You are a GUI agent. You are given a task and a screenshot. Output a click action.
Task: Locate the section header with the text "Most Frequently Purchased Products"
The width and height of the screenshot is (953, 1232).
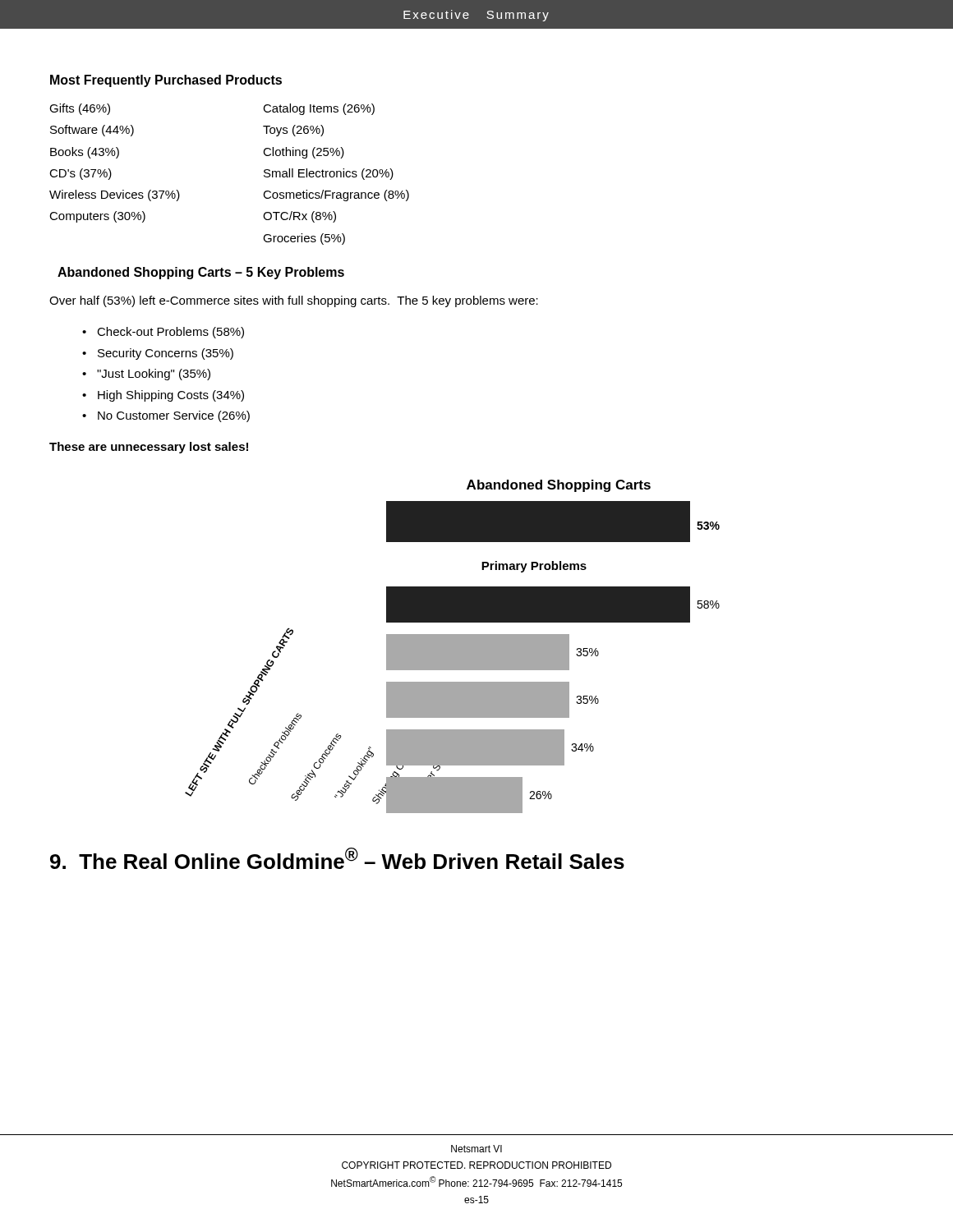(166, 80)
